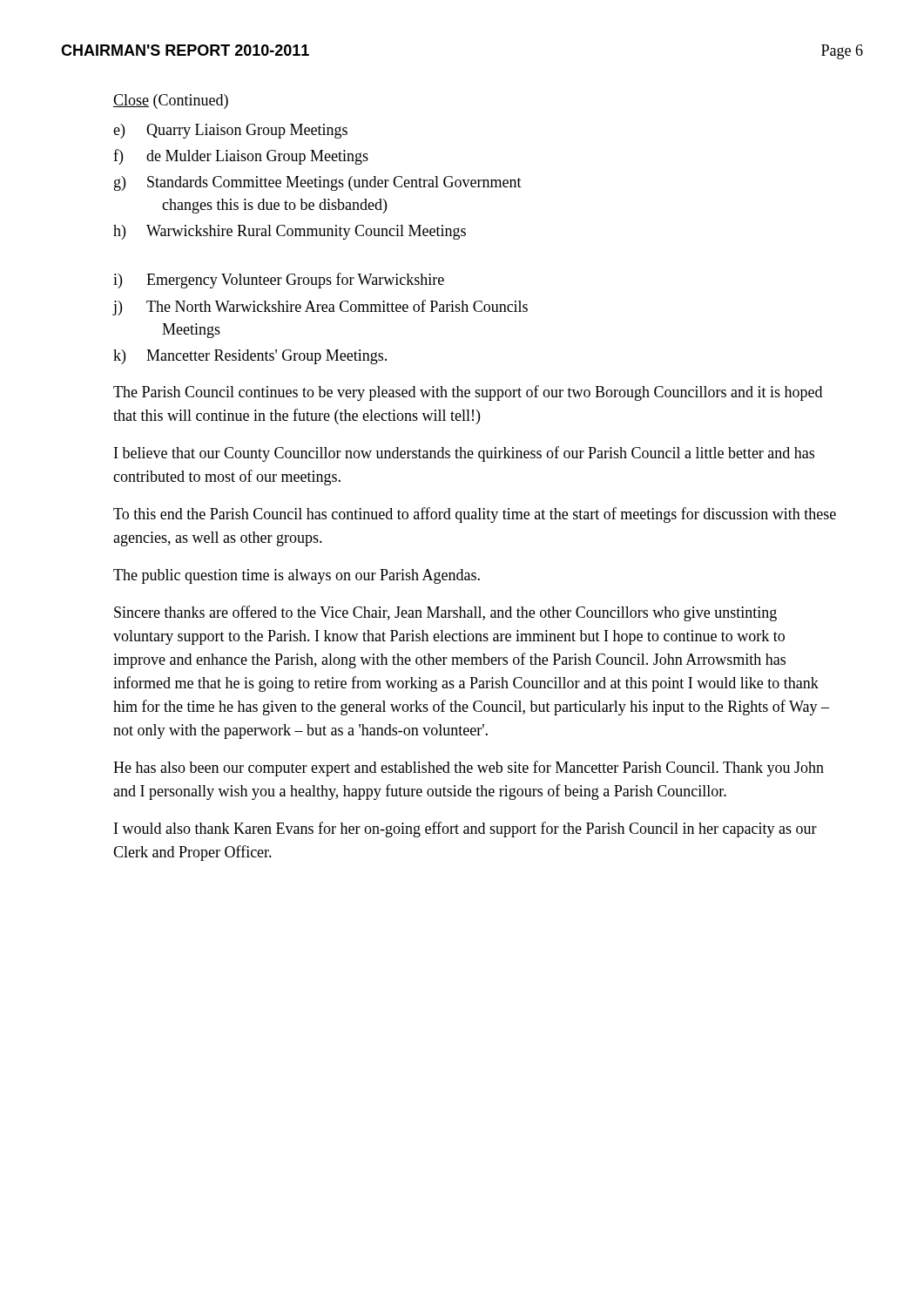Locate the block of text that opens with "g) Standards Committee Meetings"
The image size is (924, 1307).
[475, 194]
